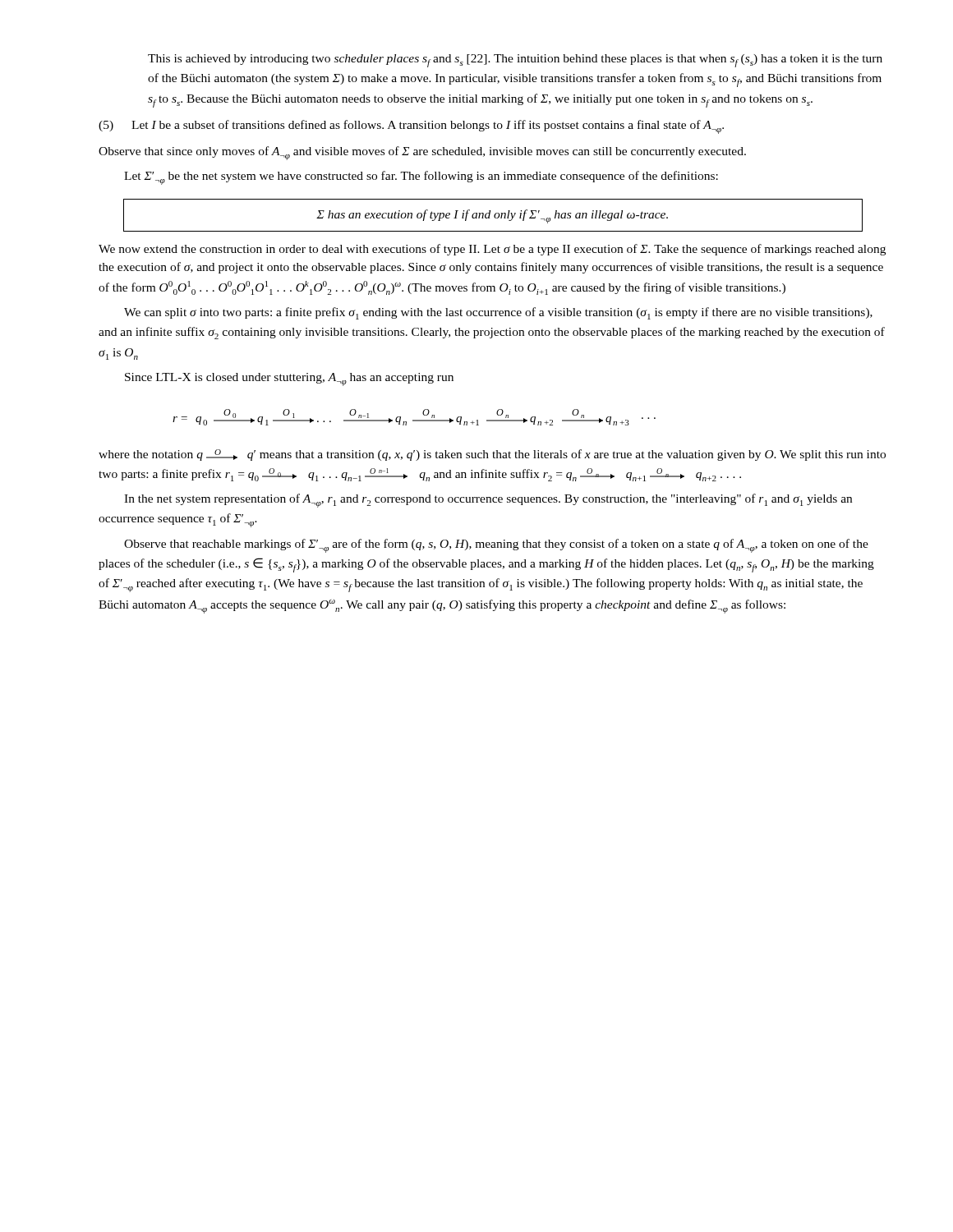Where is the passage that starts "where the notation"?
Viewport: 953px width, 1232px height.
pos(492,465)
